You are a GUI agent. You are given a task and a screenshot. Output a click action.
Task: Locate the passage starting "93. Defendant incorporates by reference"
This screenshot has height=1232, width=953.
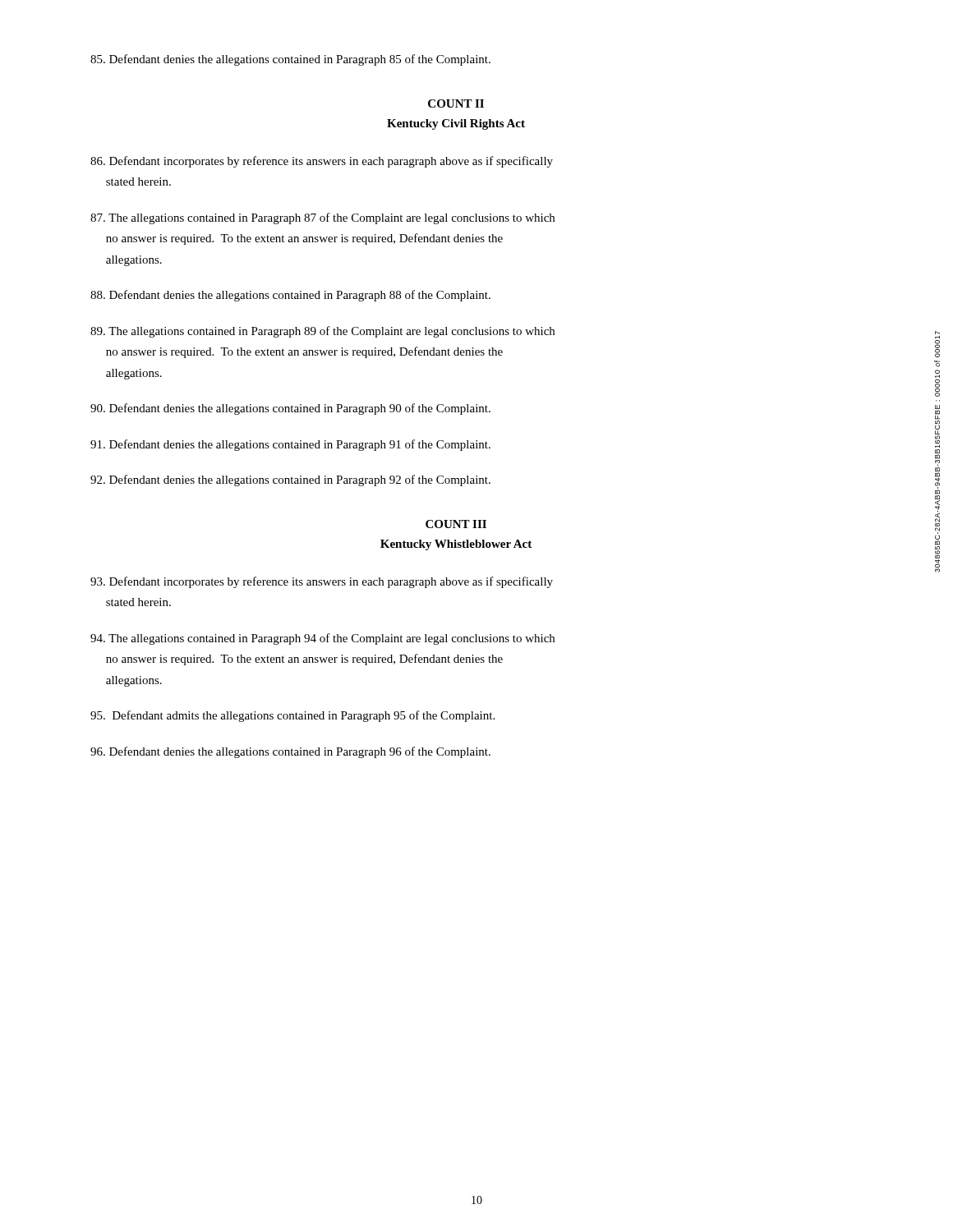[x=322, y=592]
